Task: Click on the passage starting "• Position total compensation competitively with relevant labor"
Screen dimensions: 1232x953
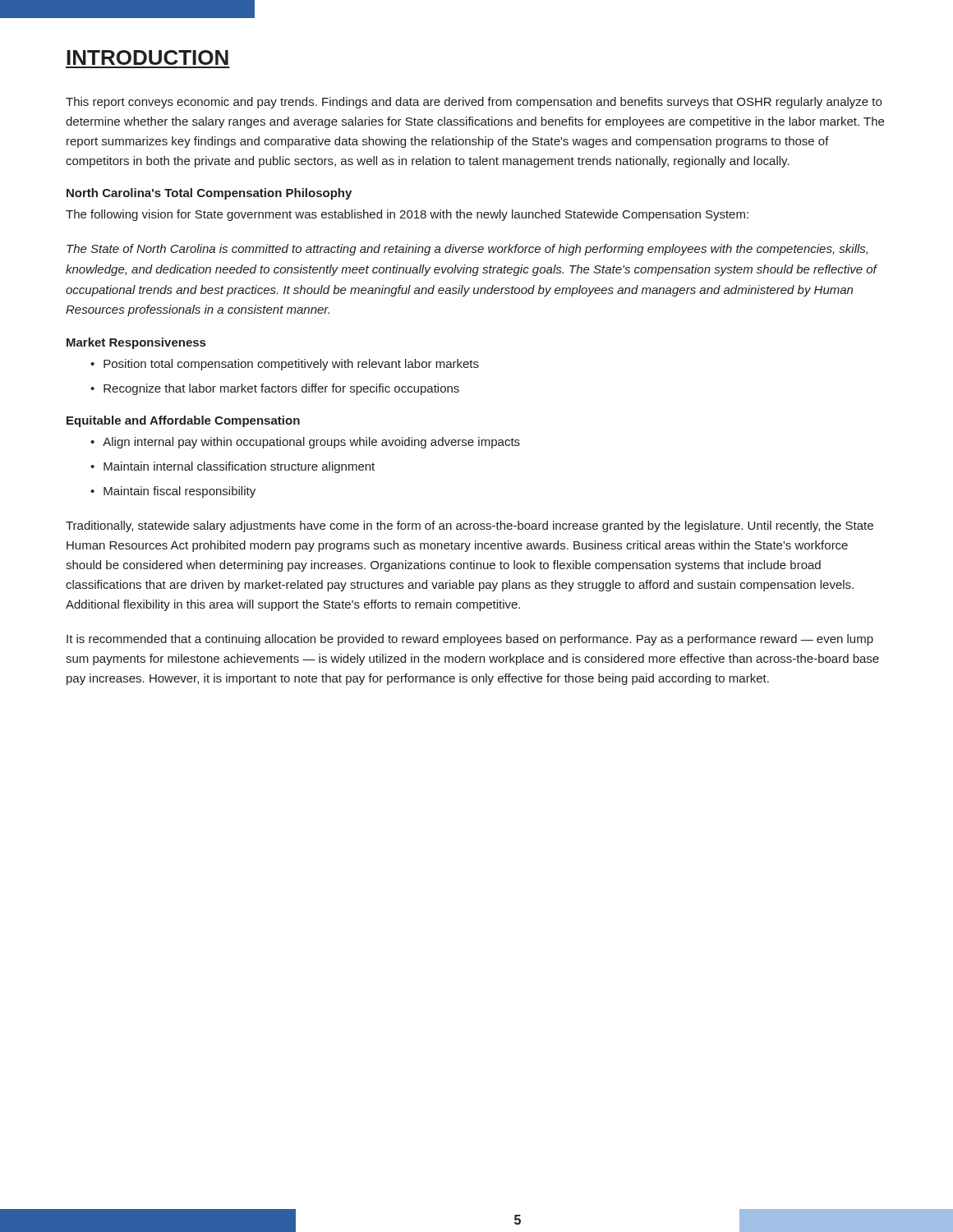Action: [x=285, y=364]
